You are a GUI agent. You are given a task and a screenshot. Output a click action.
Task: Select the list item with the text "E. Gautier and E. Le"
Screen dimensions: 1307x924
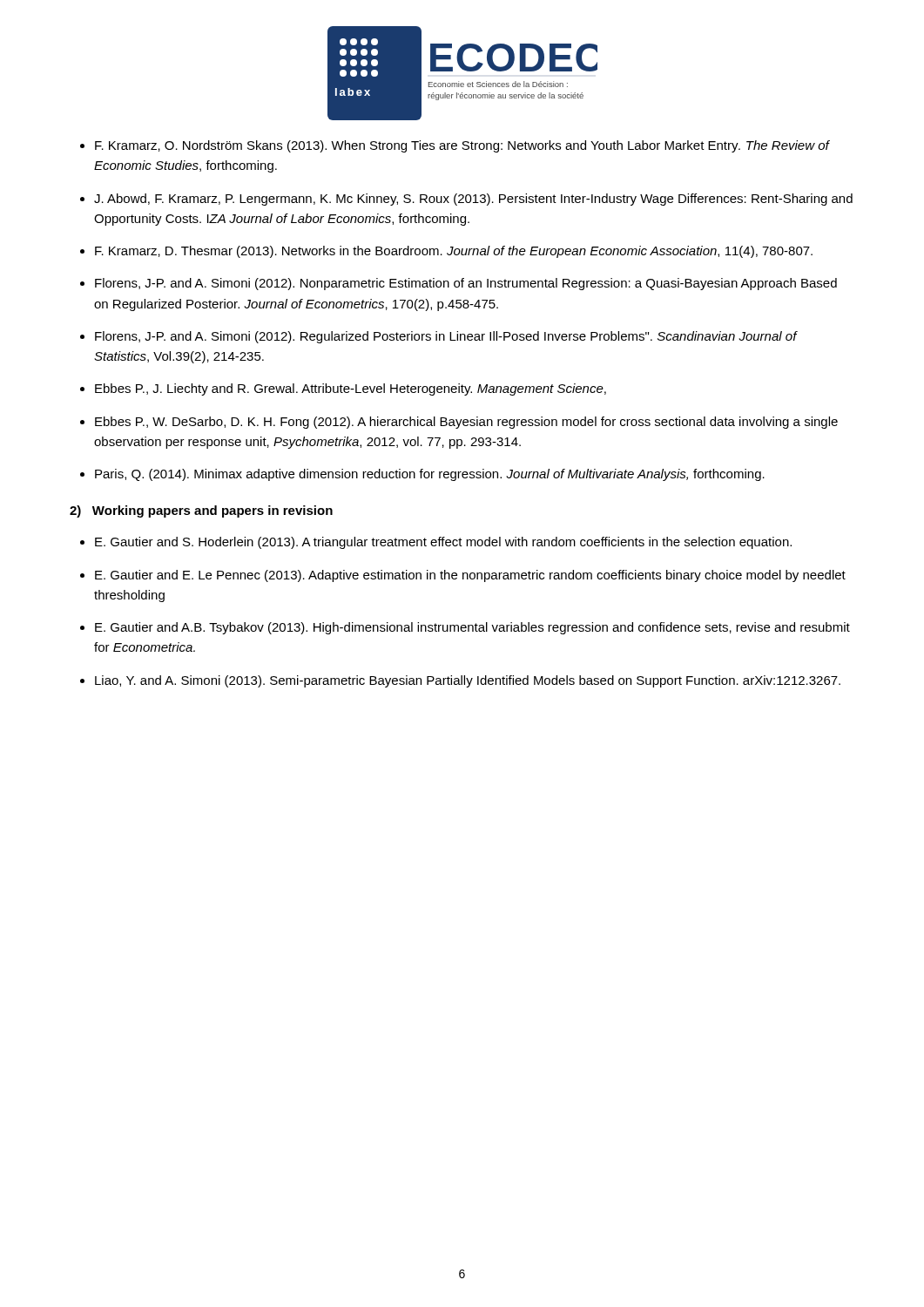[x=470, y=584]
